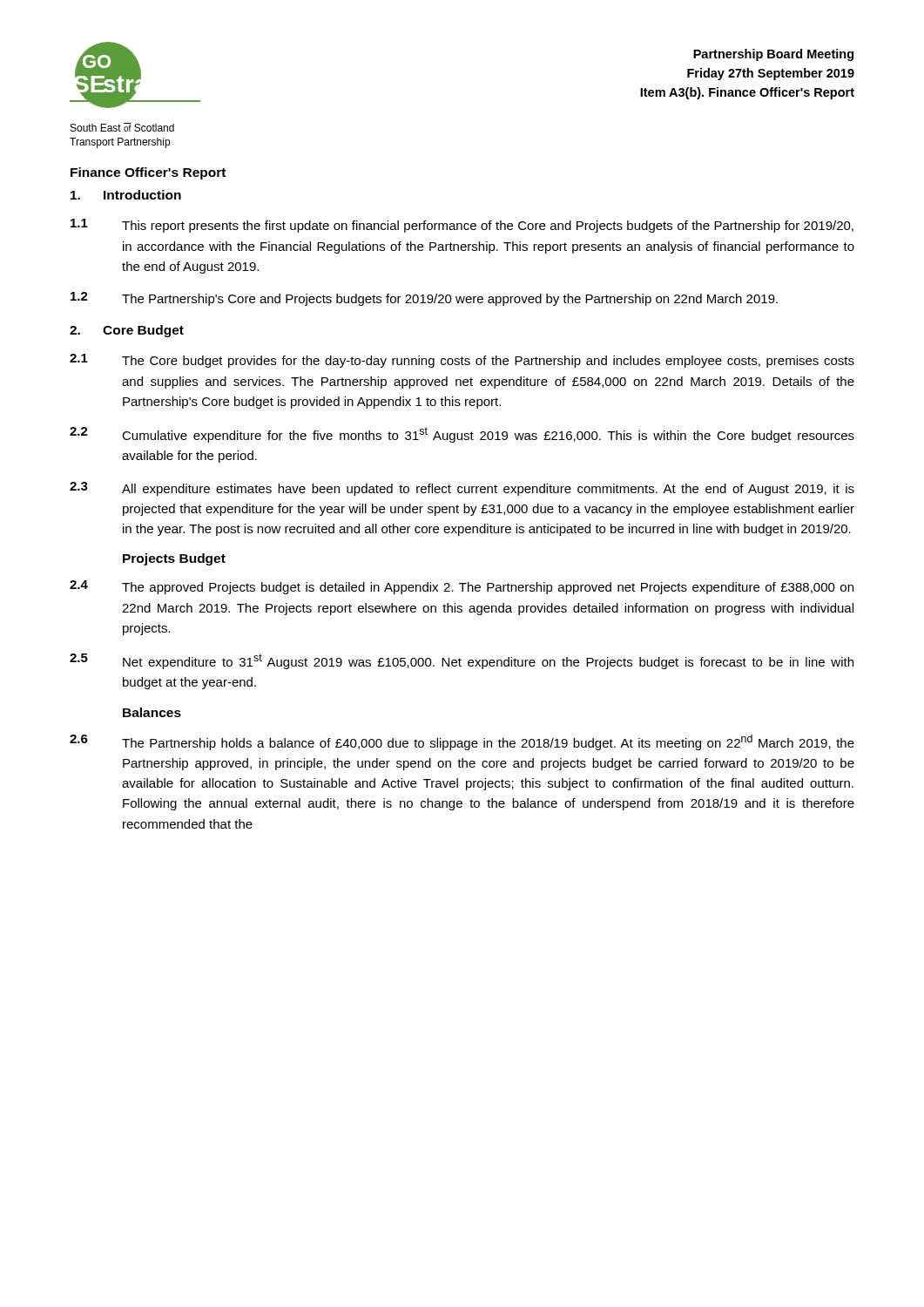Locate the list item that reads "2.1 The Core"
Image resolution: width=924 pixels, height=1307 pixels.
pyautogui.click(x=462, y=381)
